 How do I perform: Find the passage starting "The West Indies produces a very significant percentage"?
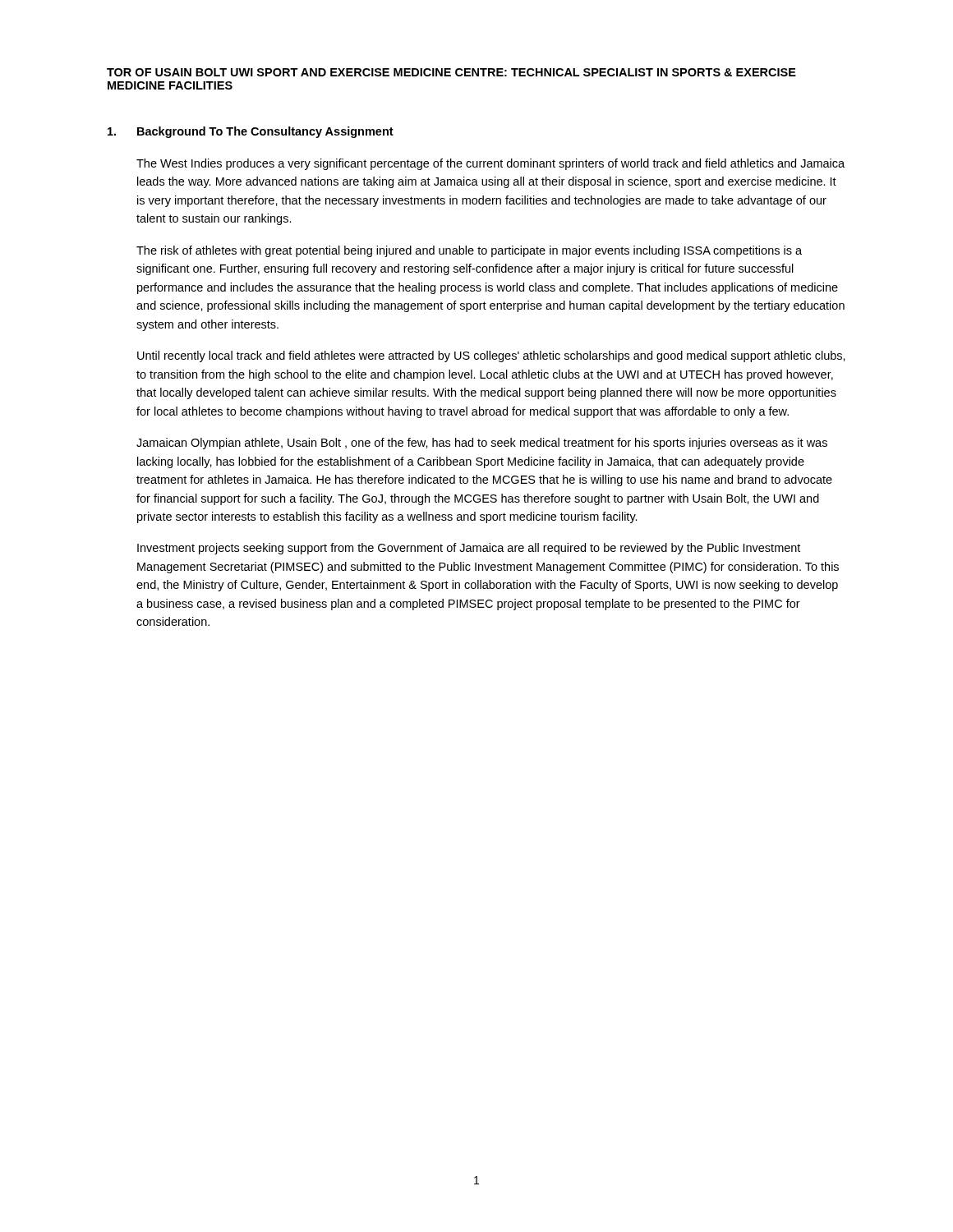tap(491, 191)
